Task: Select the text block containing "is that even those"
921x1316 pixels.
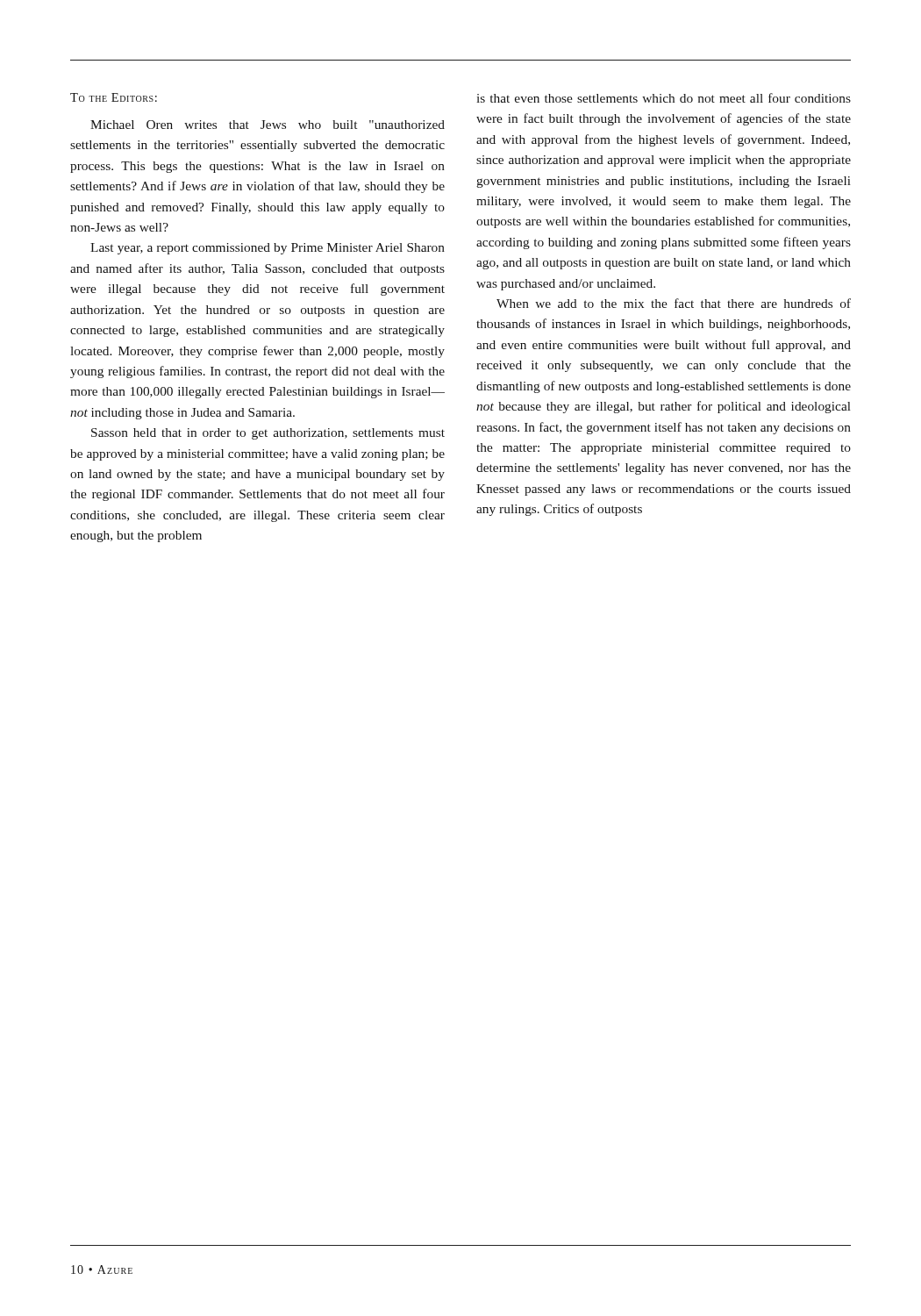Action: [664, 303]
